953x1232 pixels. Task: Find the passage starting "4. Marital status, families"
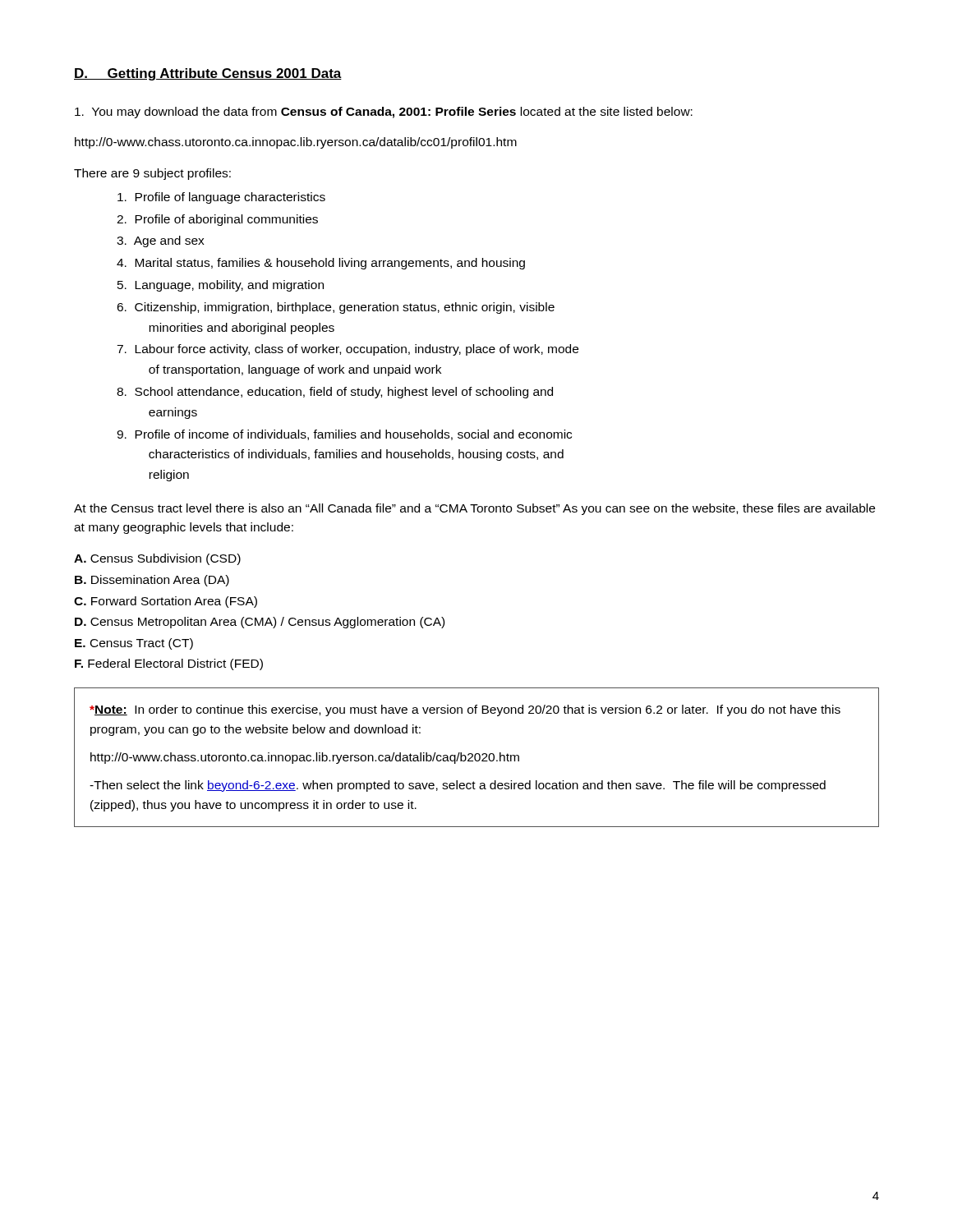point(321,263)
